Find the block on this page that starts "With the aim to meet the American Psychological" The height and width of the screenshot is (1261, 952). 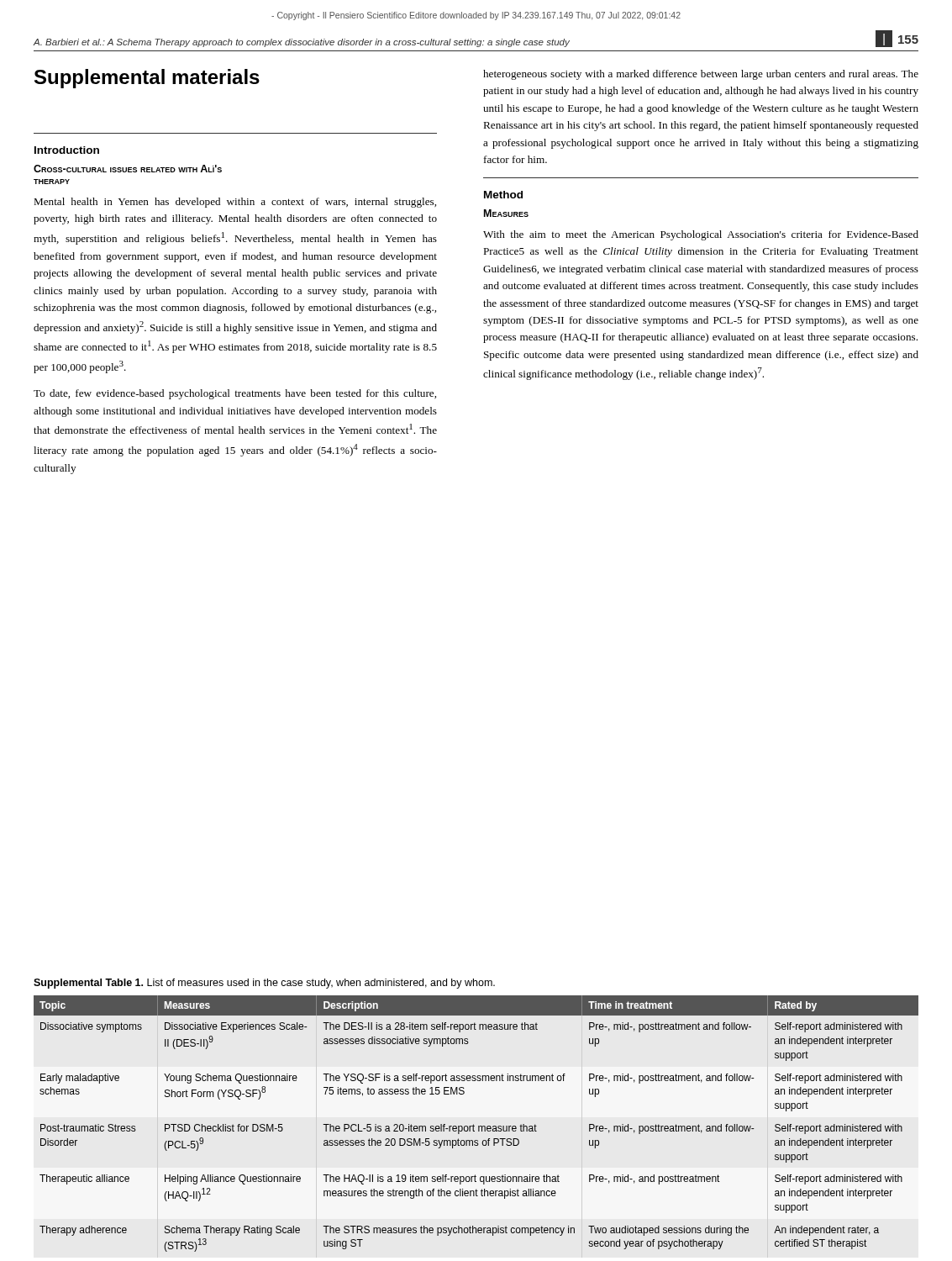tap(701, 304)
